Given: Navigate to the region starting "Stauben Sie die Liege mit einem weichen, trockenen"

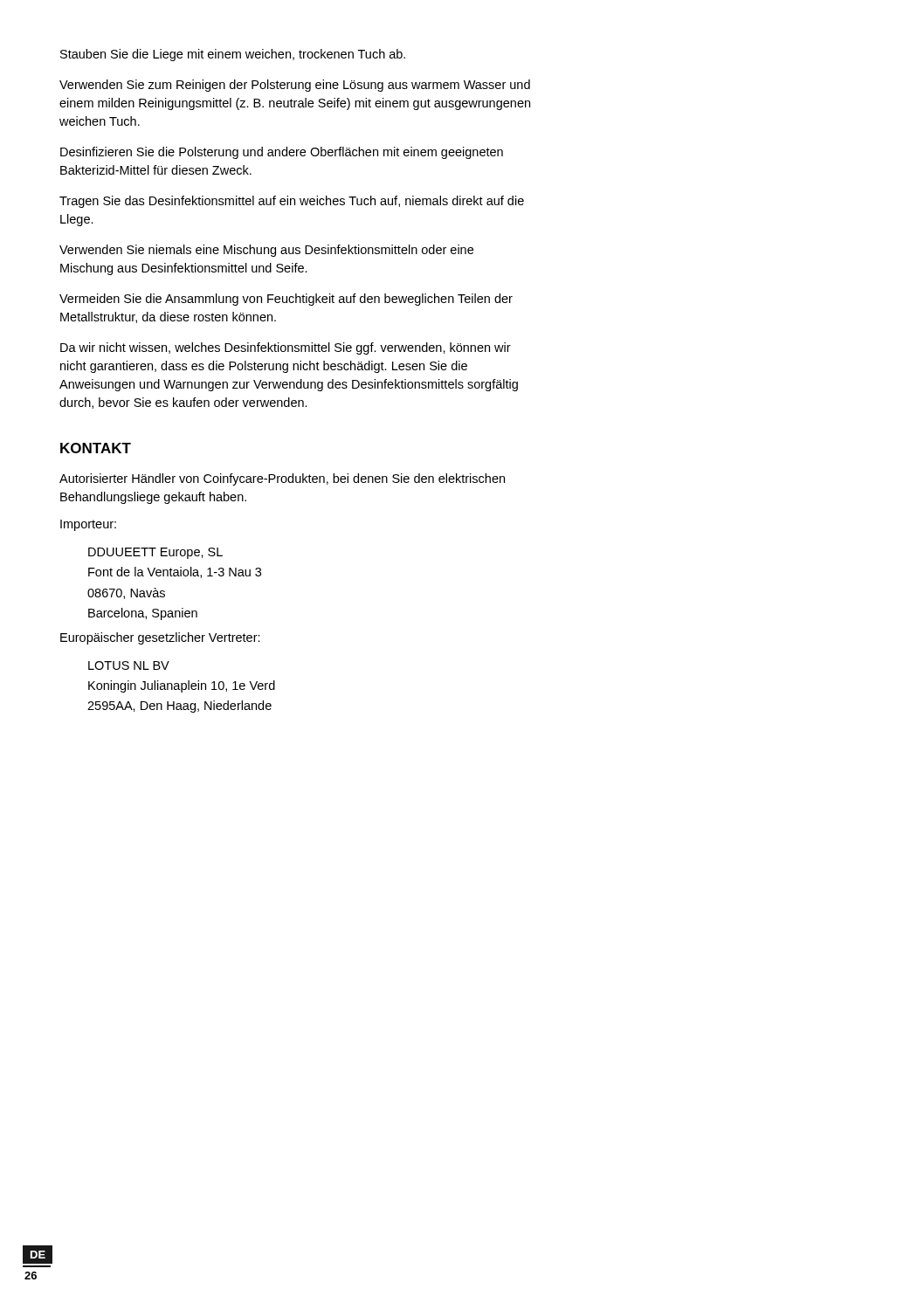Looking at the screenshot, I should point(233,54).
